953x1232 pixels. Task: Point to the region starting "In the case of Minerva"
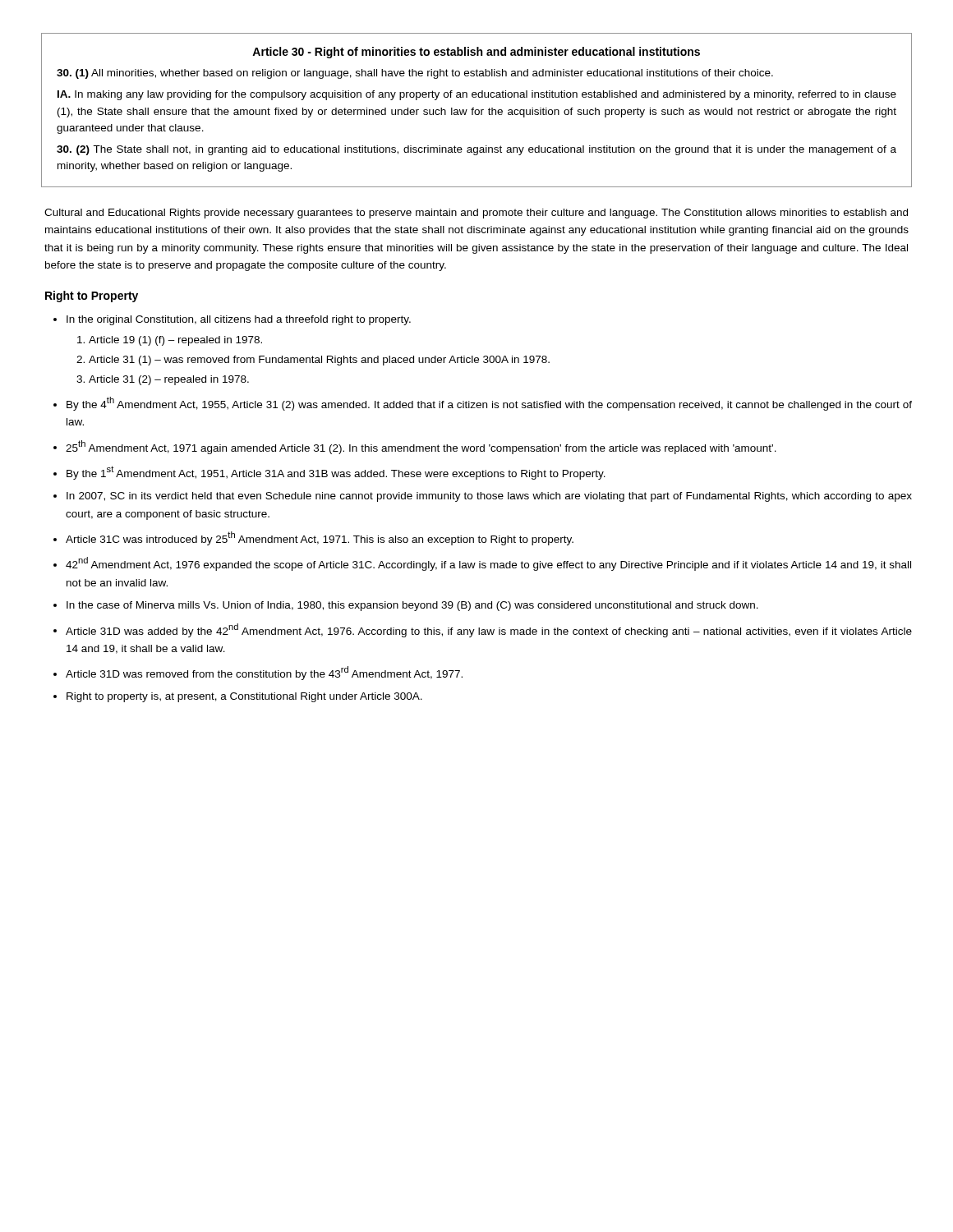(412, 605)
